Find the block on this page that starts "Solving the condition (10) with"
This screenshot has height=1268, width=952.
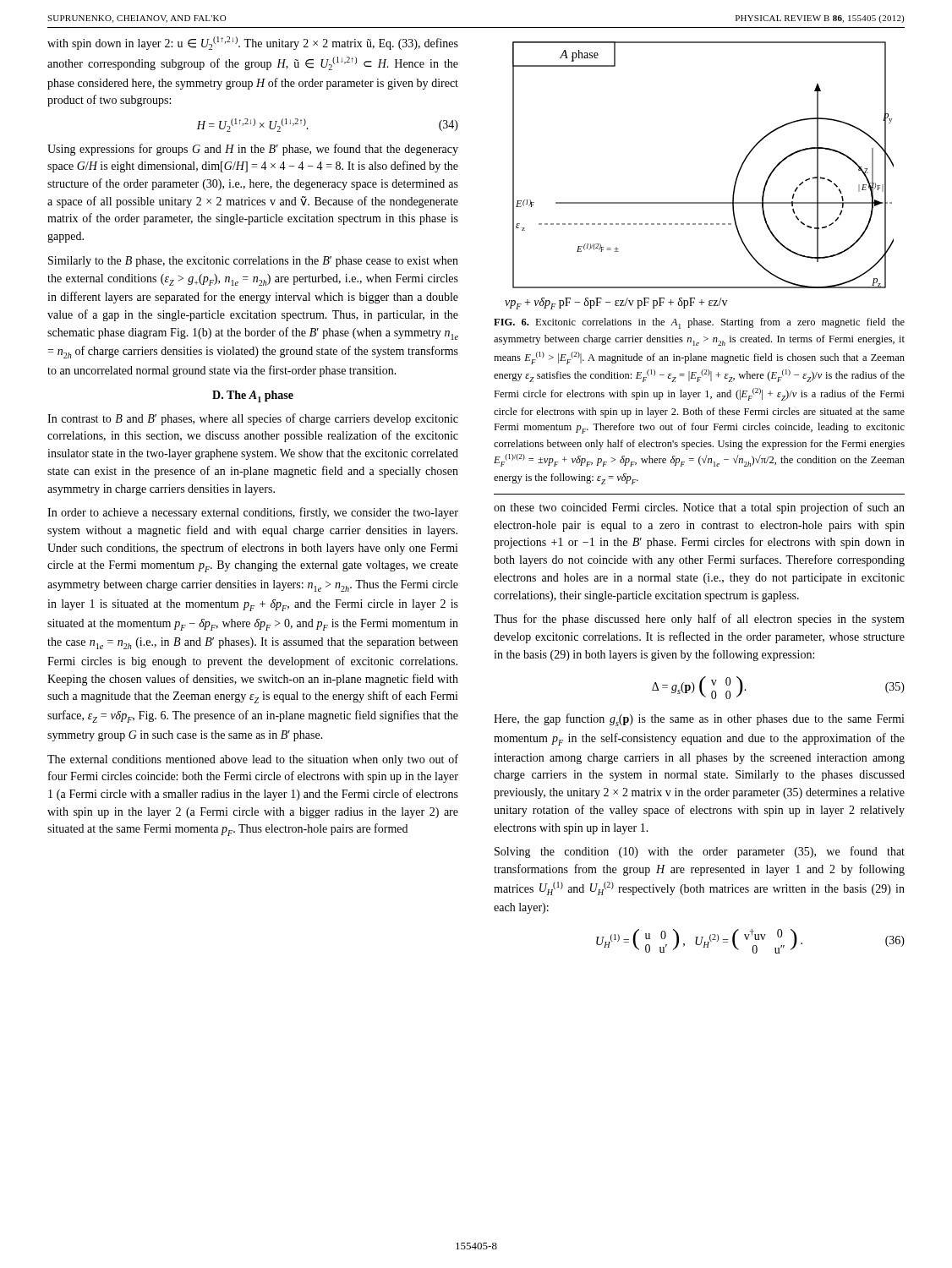(x=699, y=880)
